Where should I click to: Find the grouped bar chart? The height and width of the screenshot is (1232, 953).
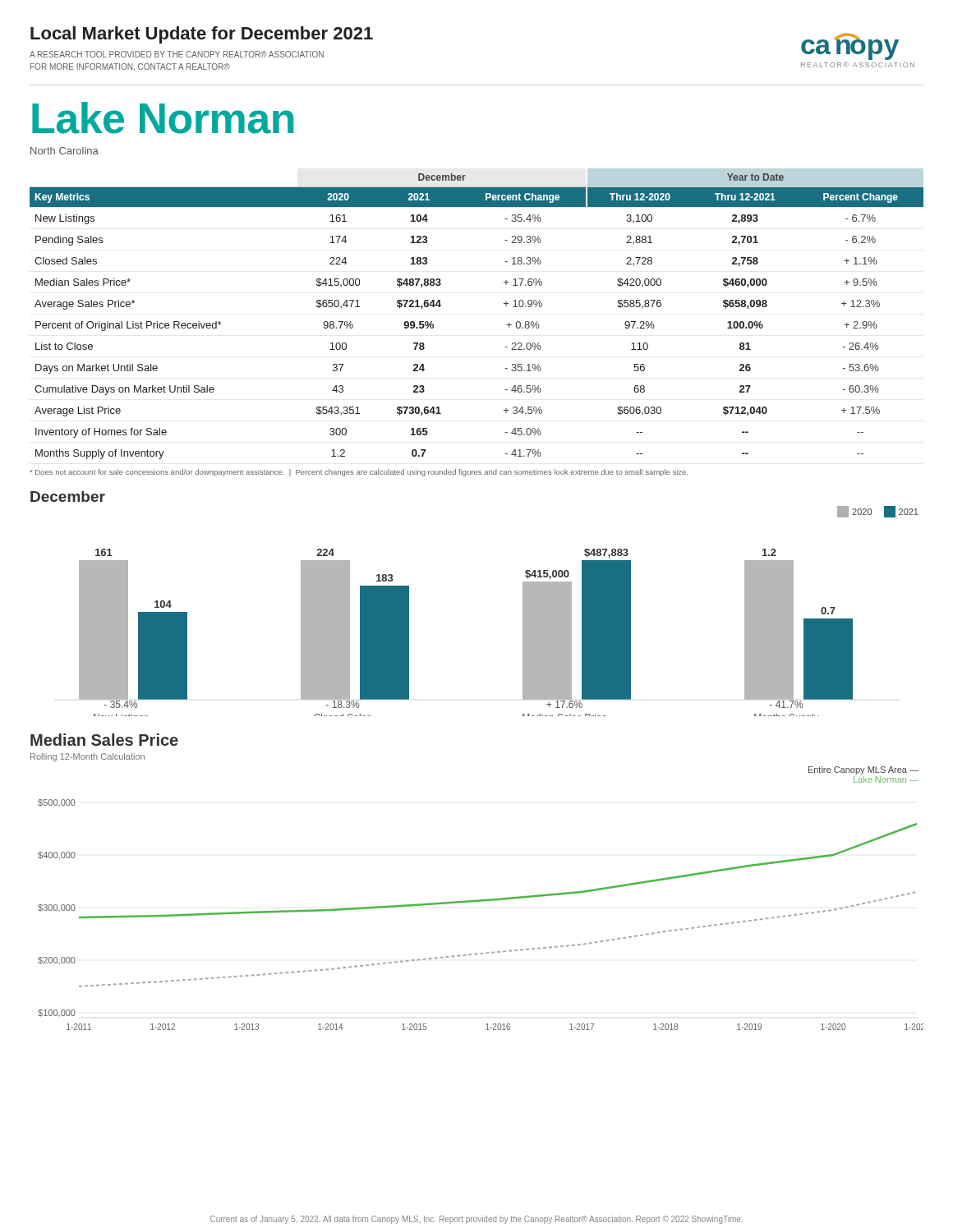[x=476, y=619]
